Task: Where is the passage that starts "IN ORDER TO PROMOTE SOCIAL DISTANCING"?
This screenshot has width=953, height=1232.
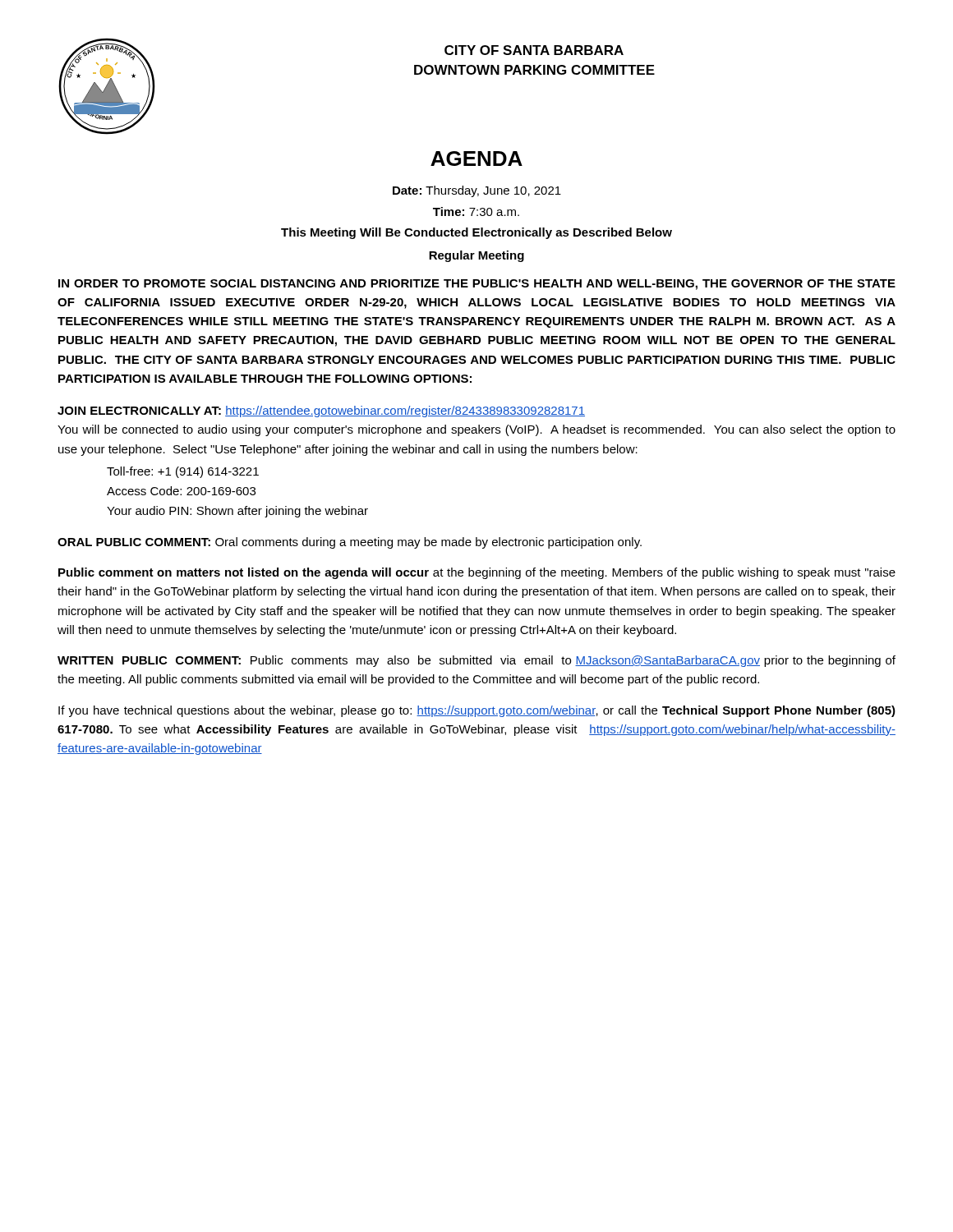Action: [476, 330]
